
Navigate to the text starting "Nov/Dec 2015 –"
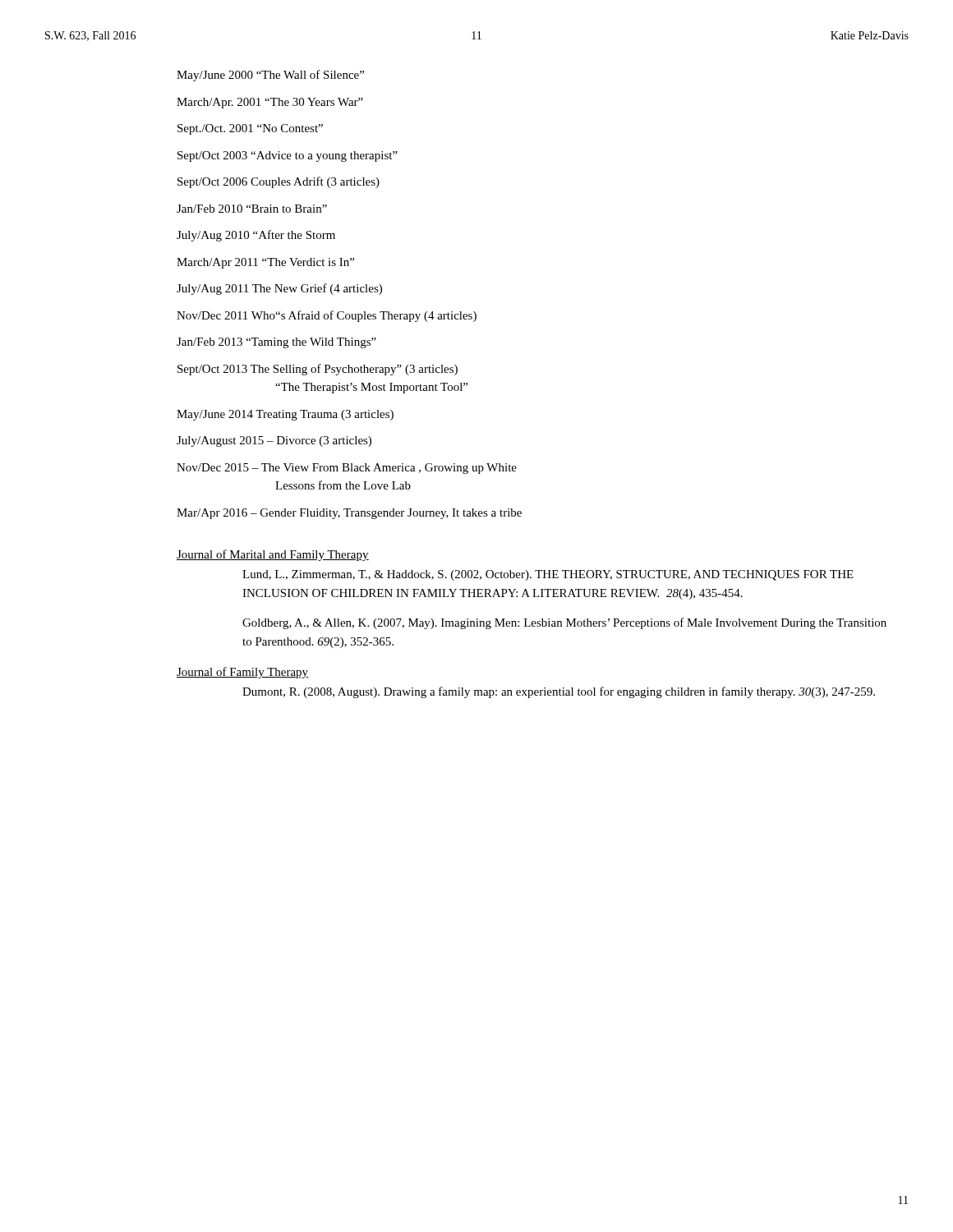(x=347, y=476)
